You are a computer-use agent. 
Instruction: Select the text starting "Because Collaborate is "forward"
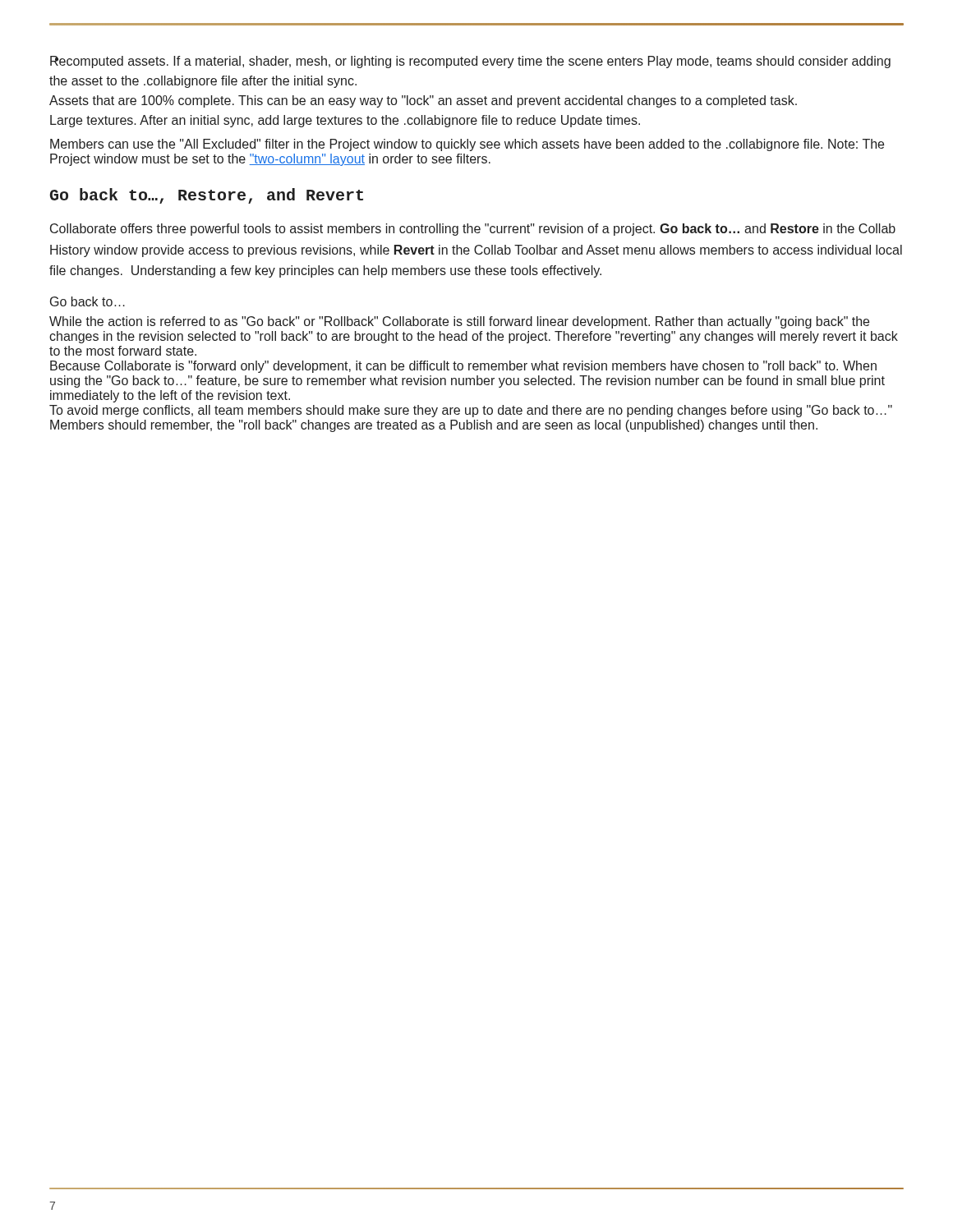click(x=476, y=381)
